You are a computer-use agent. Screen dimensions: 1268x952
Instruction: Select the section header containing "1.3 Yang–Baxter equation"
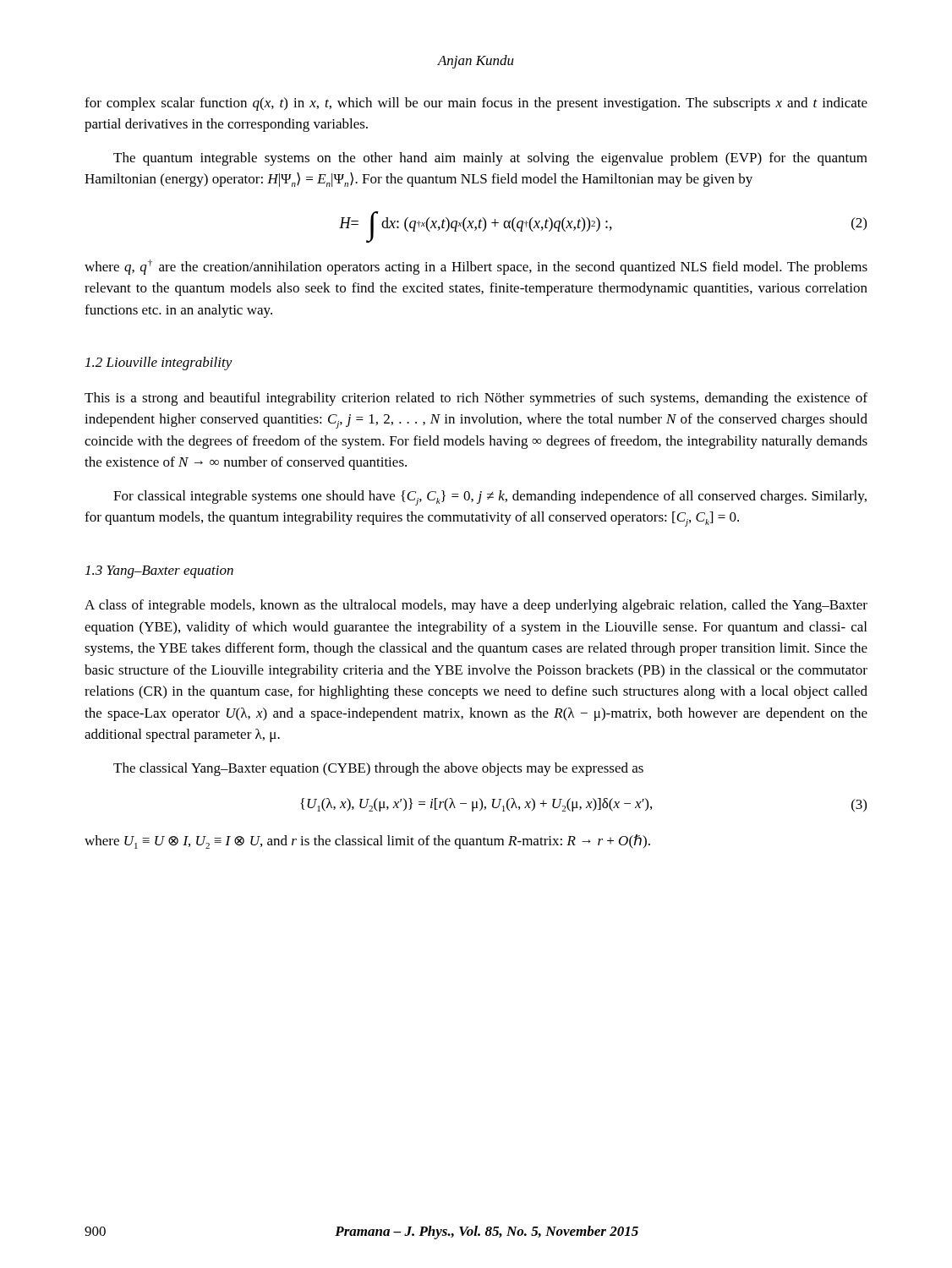tap(159, 570)
